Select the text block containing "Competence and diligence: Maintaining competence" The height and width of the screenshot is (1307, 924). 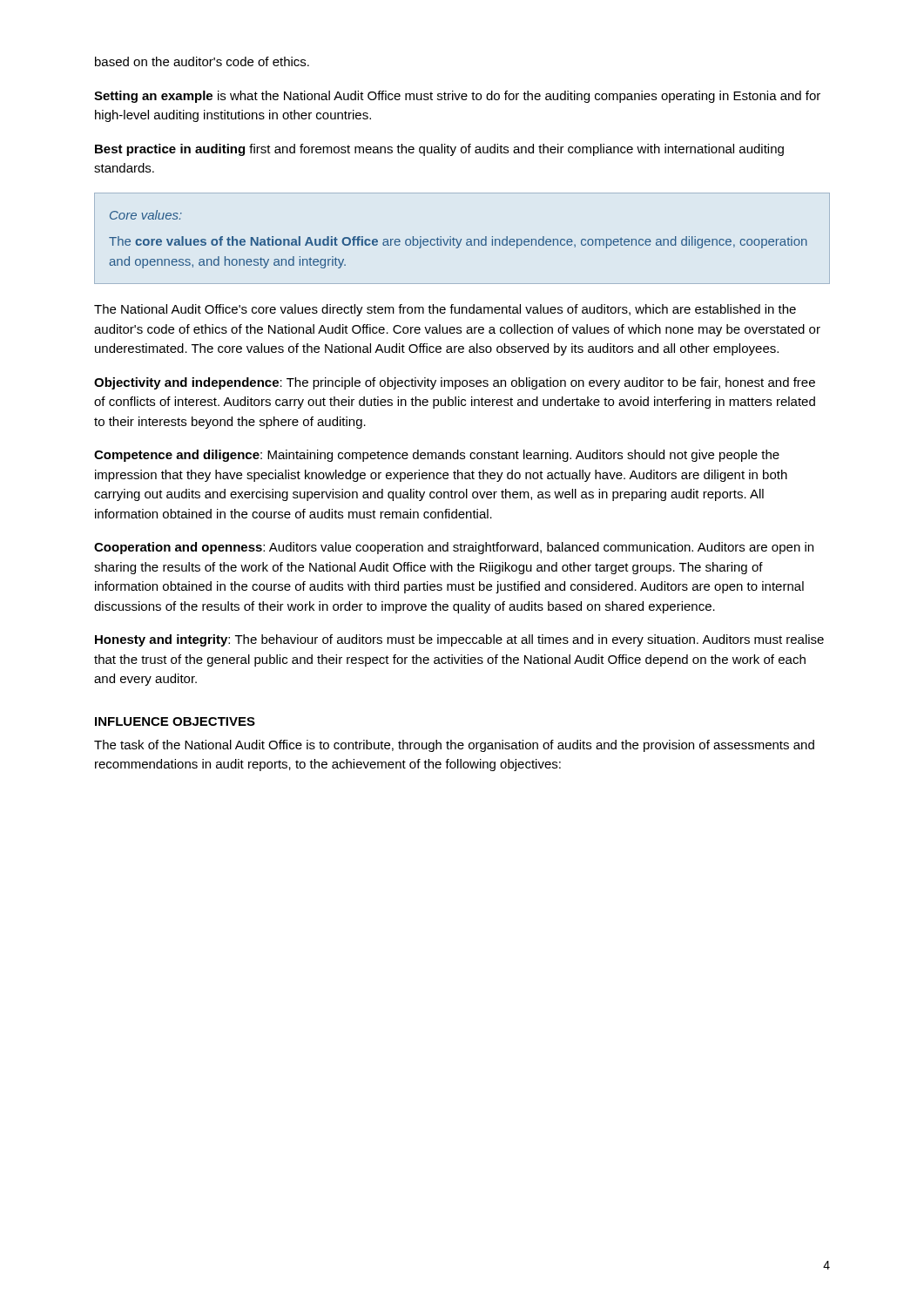[462, 485]
